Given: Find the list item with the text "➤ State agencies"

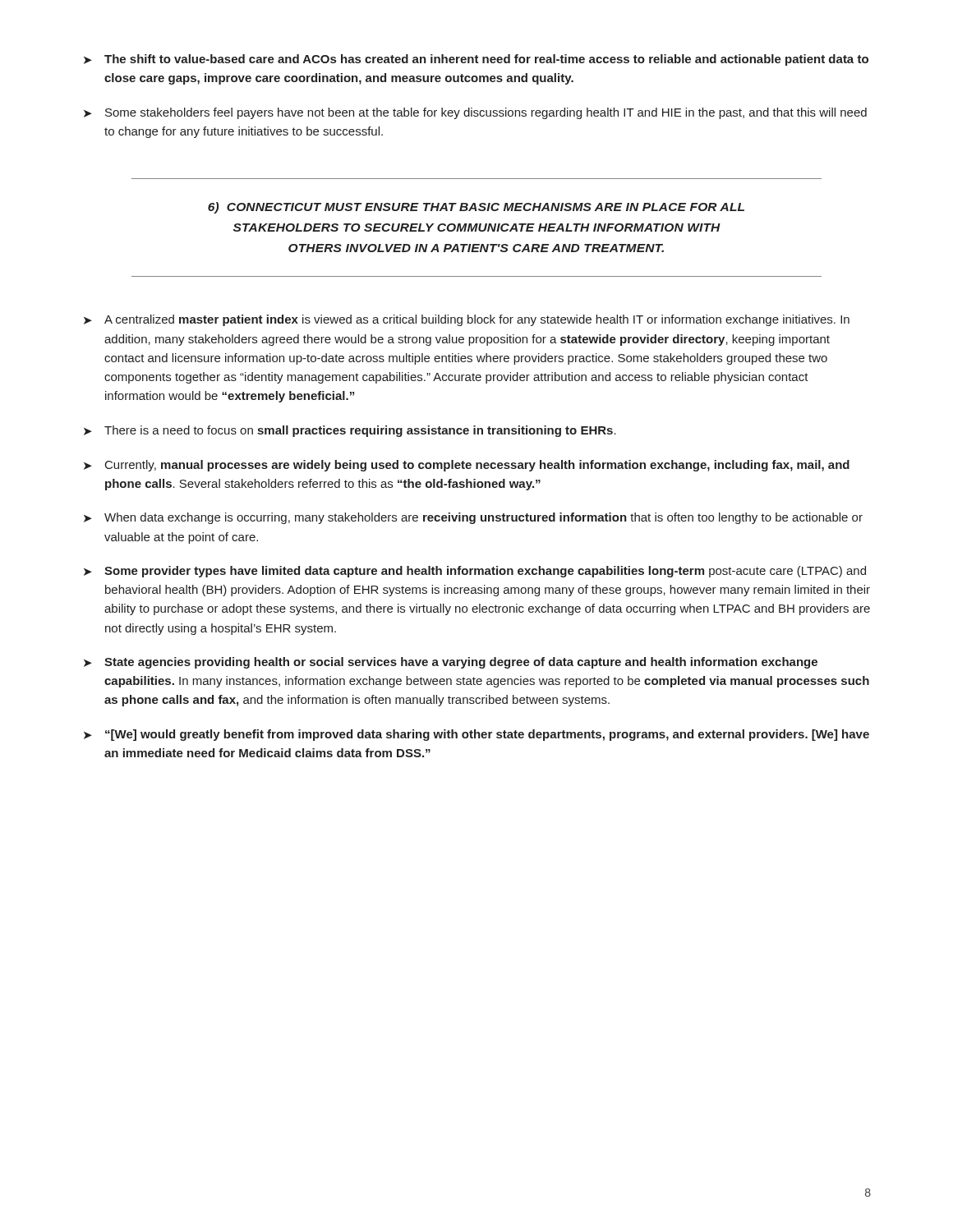Looking at the screenshot, I should [476, 681].
